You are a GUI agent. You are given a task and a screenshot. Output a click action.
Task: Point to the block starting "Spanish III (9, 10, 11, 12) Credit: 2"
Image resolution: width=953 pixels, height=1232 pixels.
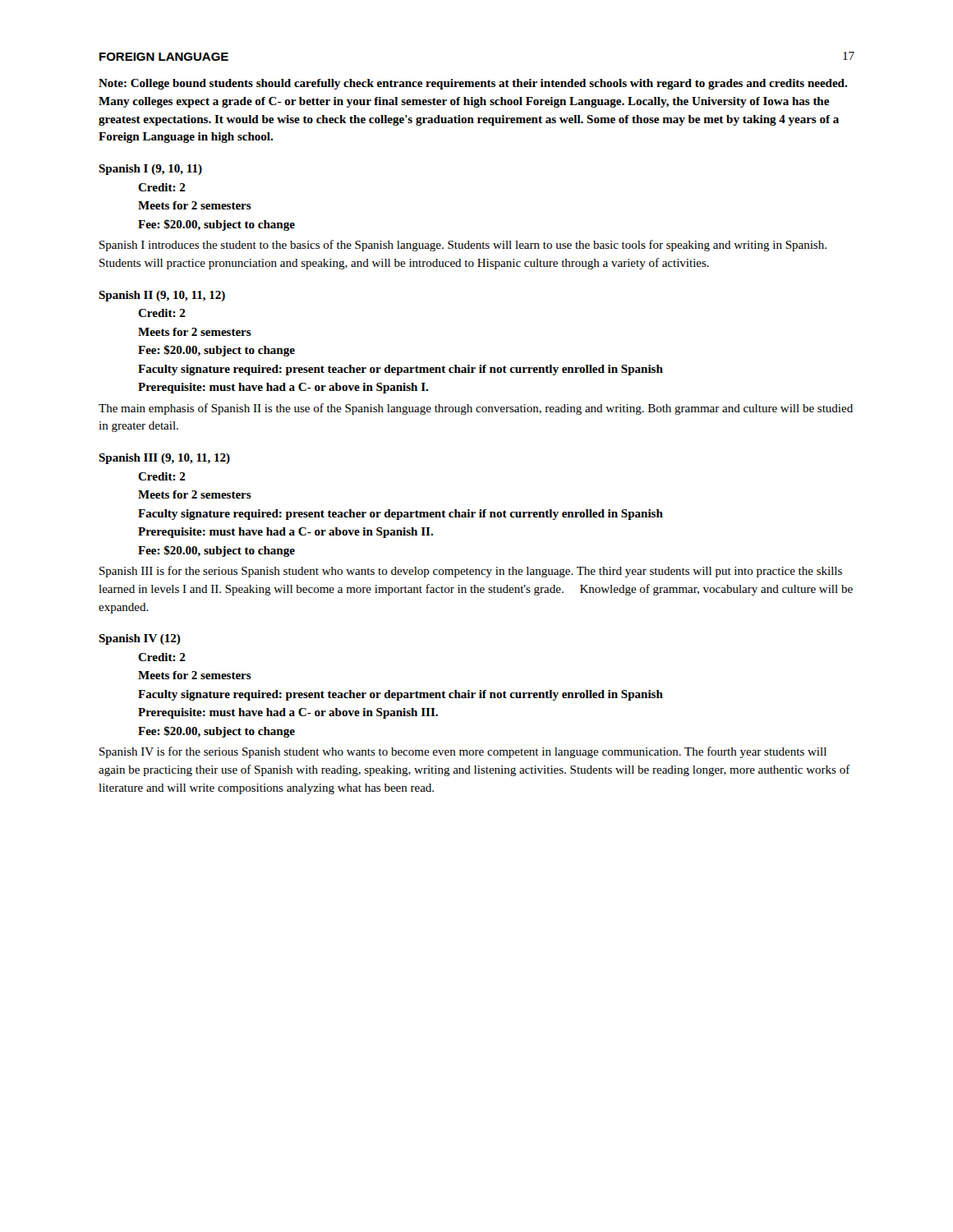coord(476,504)
